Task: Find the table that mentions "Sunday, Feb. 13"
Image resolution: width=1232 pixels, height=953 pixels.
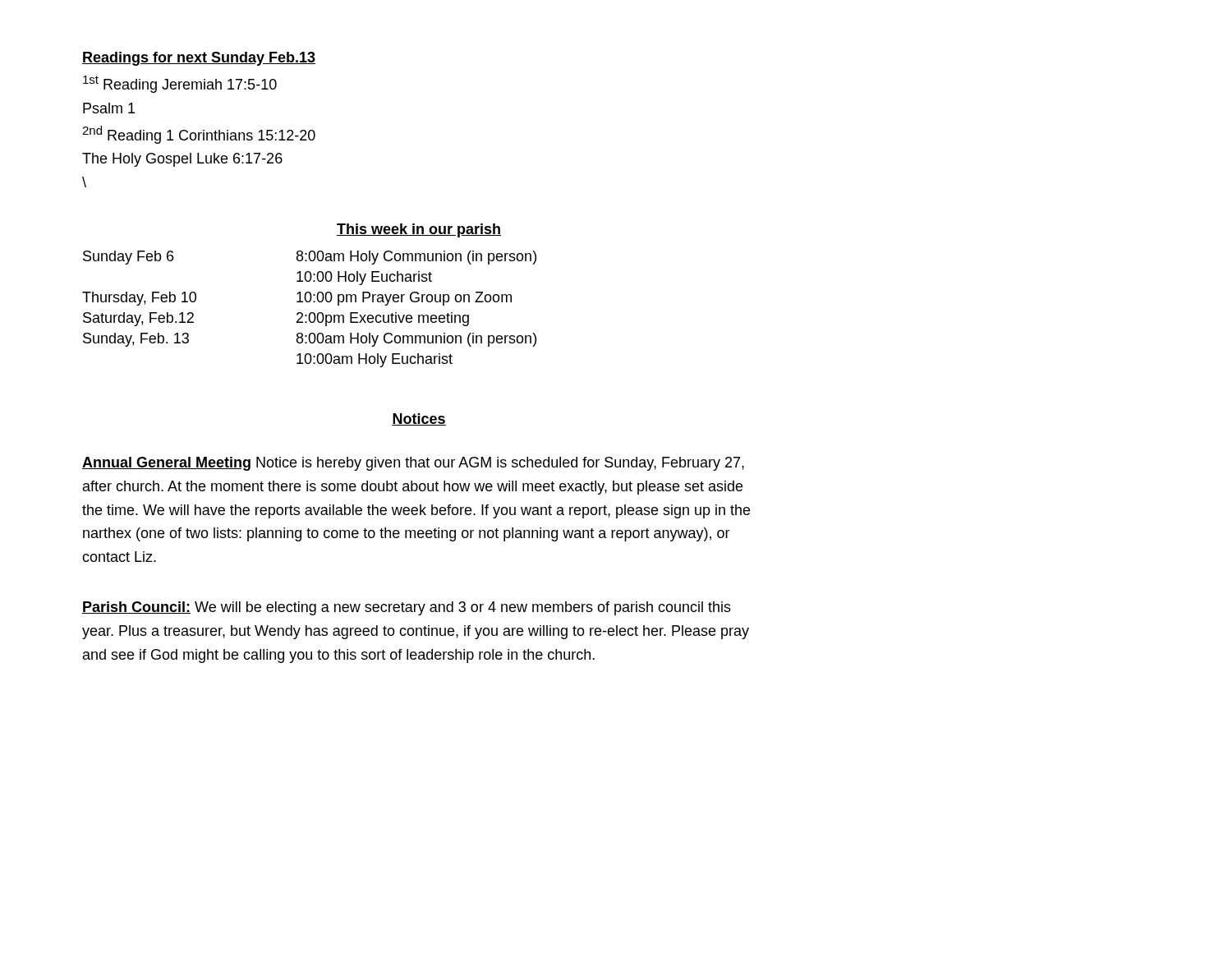Action: 419,308
